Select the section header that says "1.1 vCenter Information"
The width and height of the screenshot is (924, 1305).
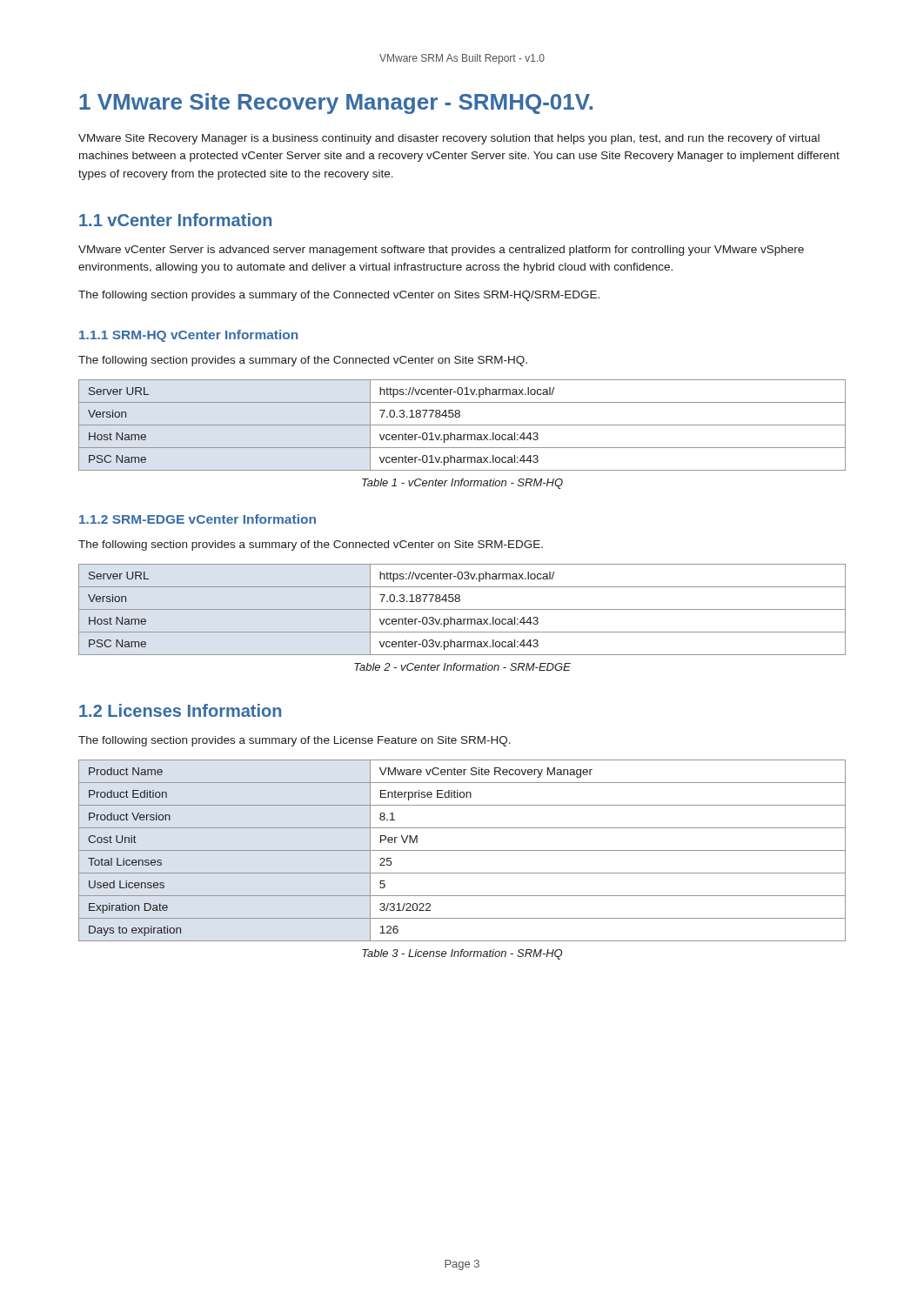point(175,220)
